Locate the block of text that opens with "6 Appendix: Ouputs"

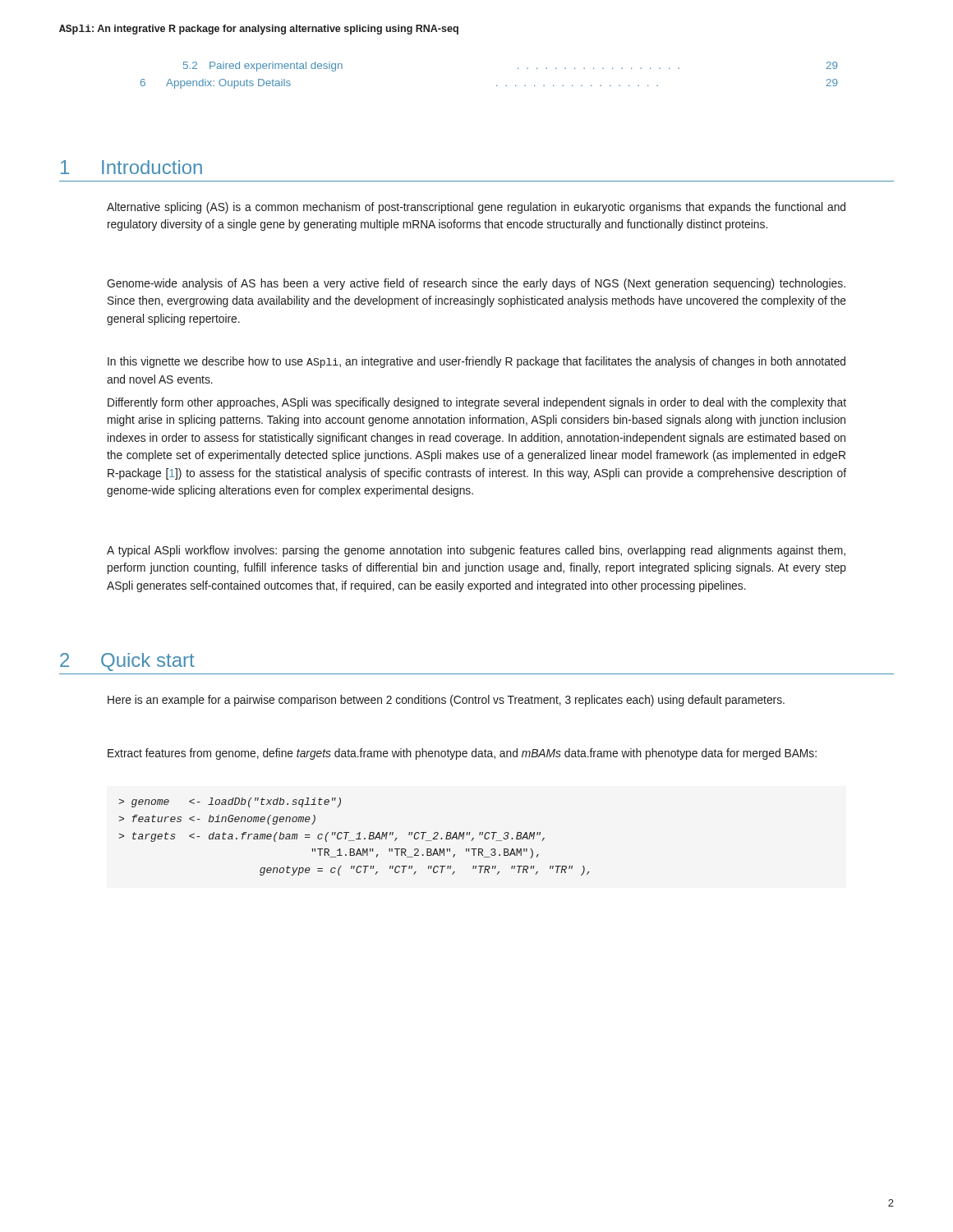point(489,83)
